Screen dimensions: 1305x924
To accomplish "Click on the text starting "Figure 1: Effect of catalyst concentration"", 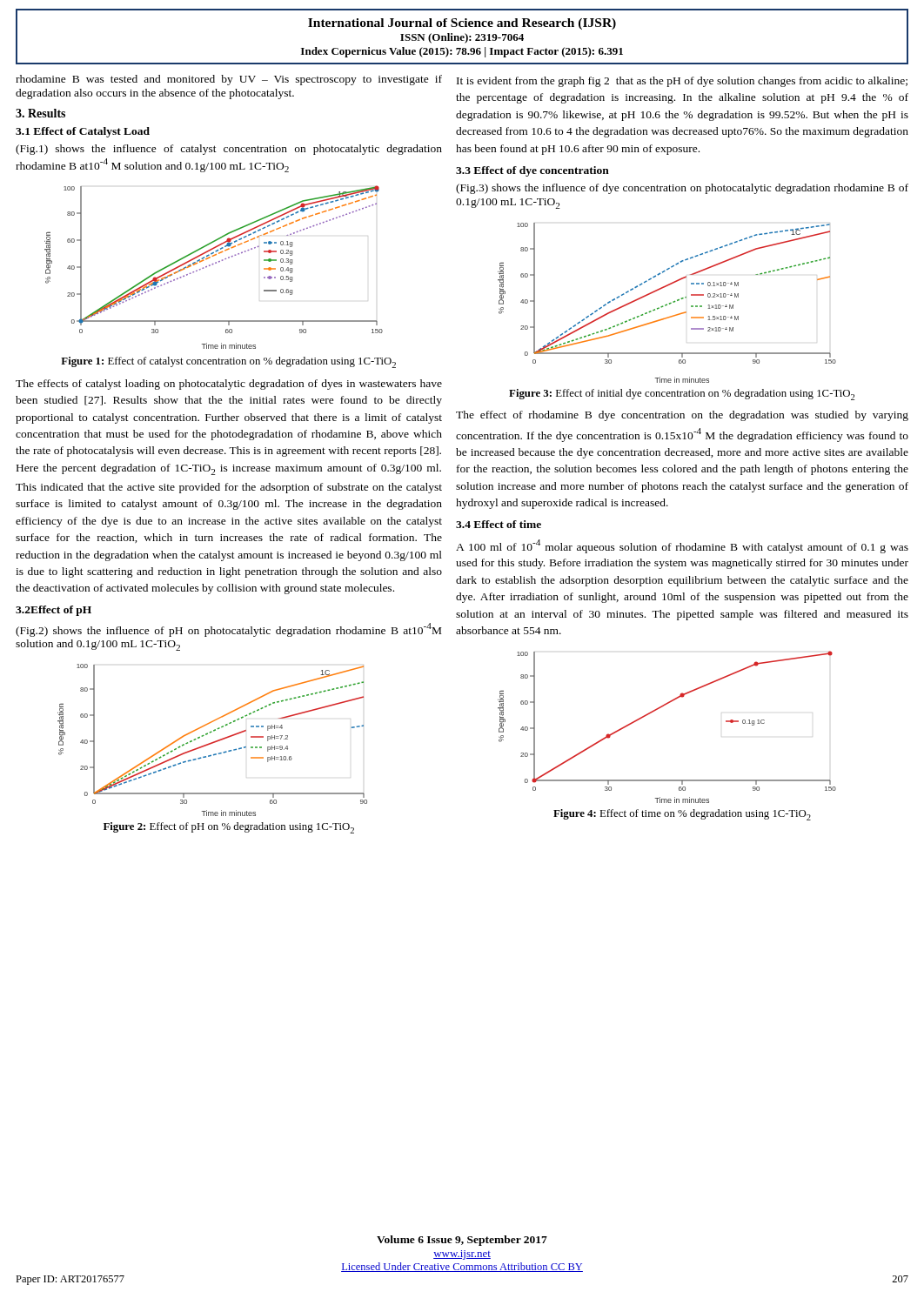I will [229, 362].
